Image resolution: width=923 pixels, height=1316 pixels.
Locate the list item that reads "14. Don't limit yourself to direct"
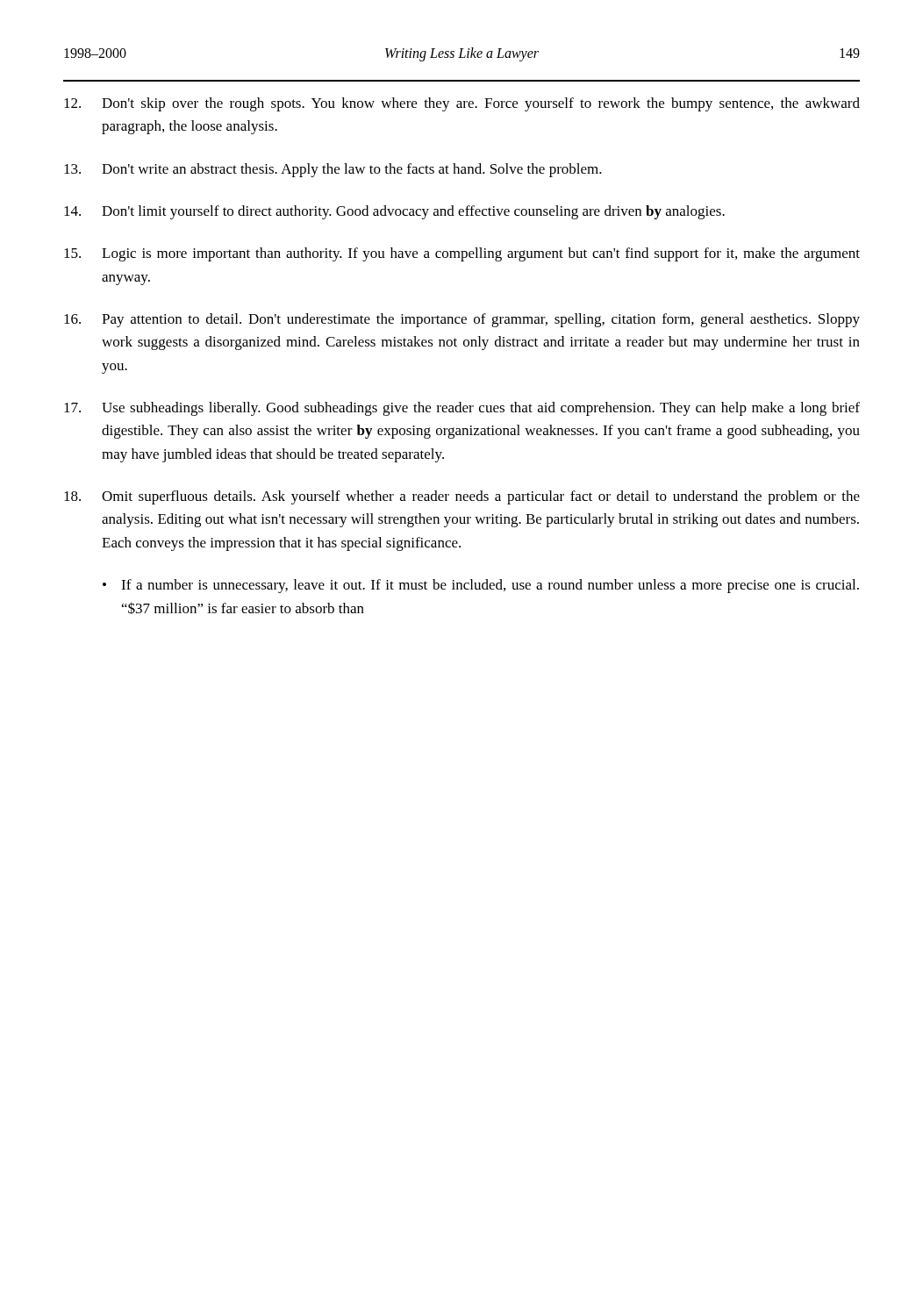[x=462, y=212]
